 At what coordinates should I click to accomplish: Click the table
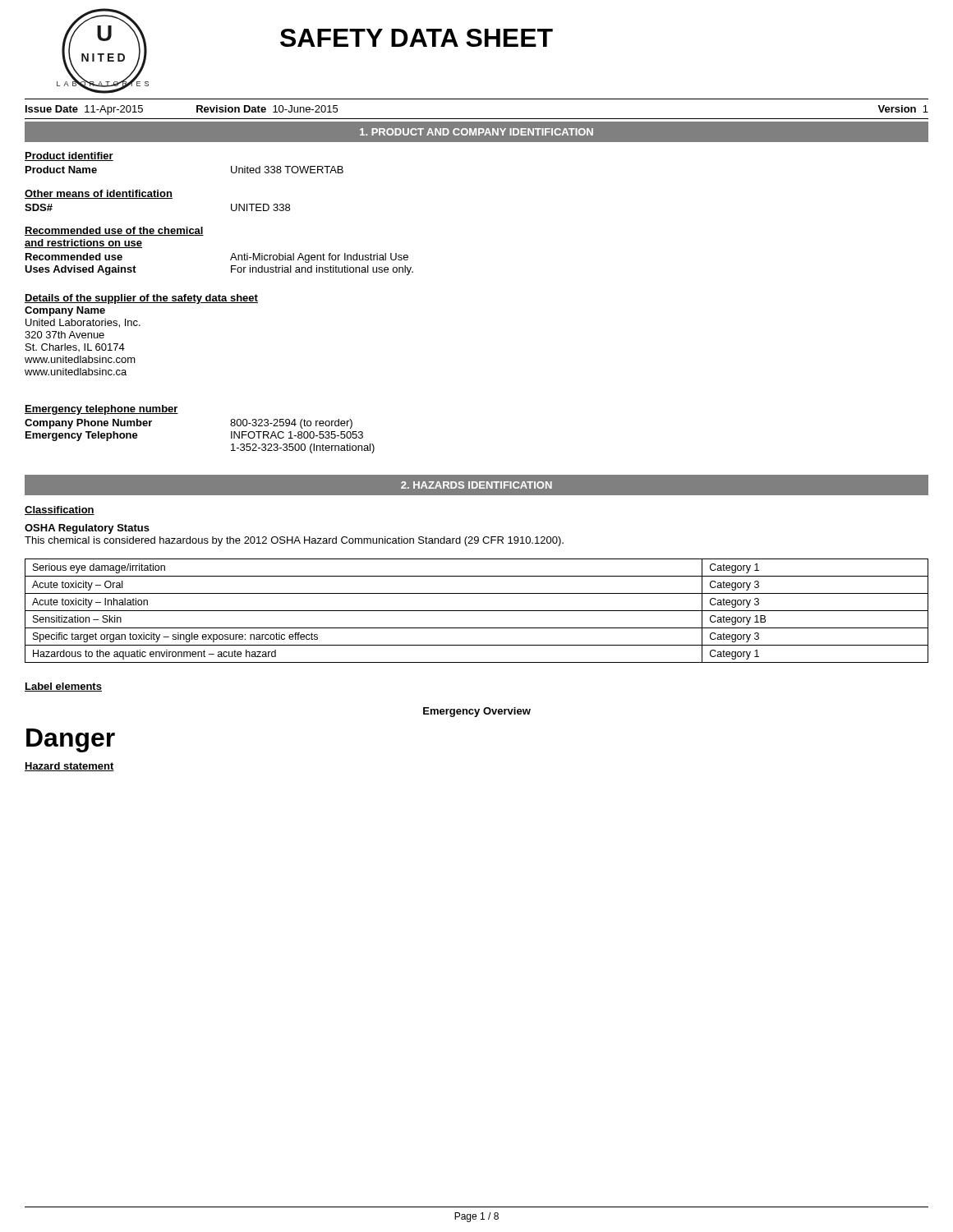click(x=476, y=611)
